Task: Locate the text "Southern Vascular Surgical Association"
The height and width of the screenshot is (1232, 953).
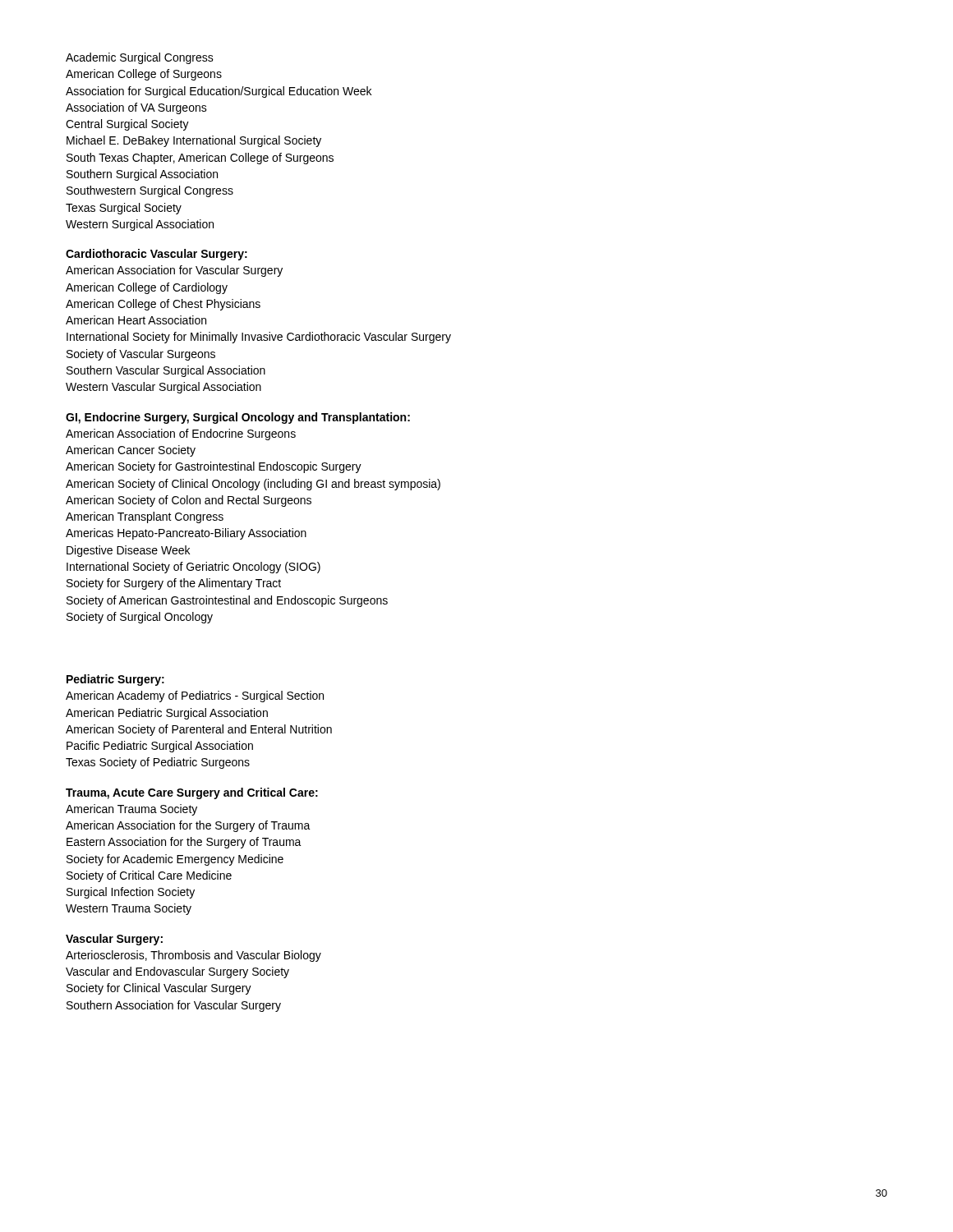Action: click(166, 370)
